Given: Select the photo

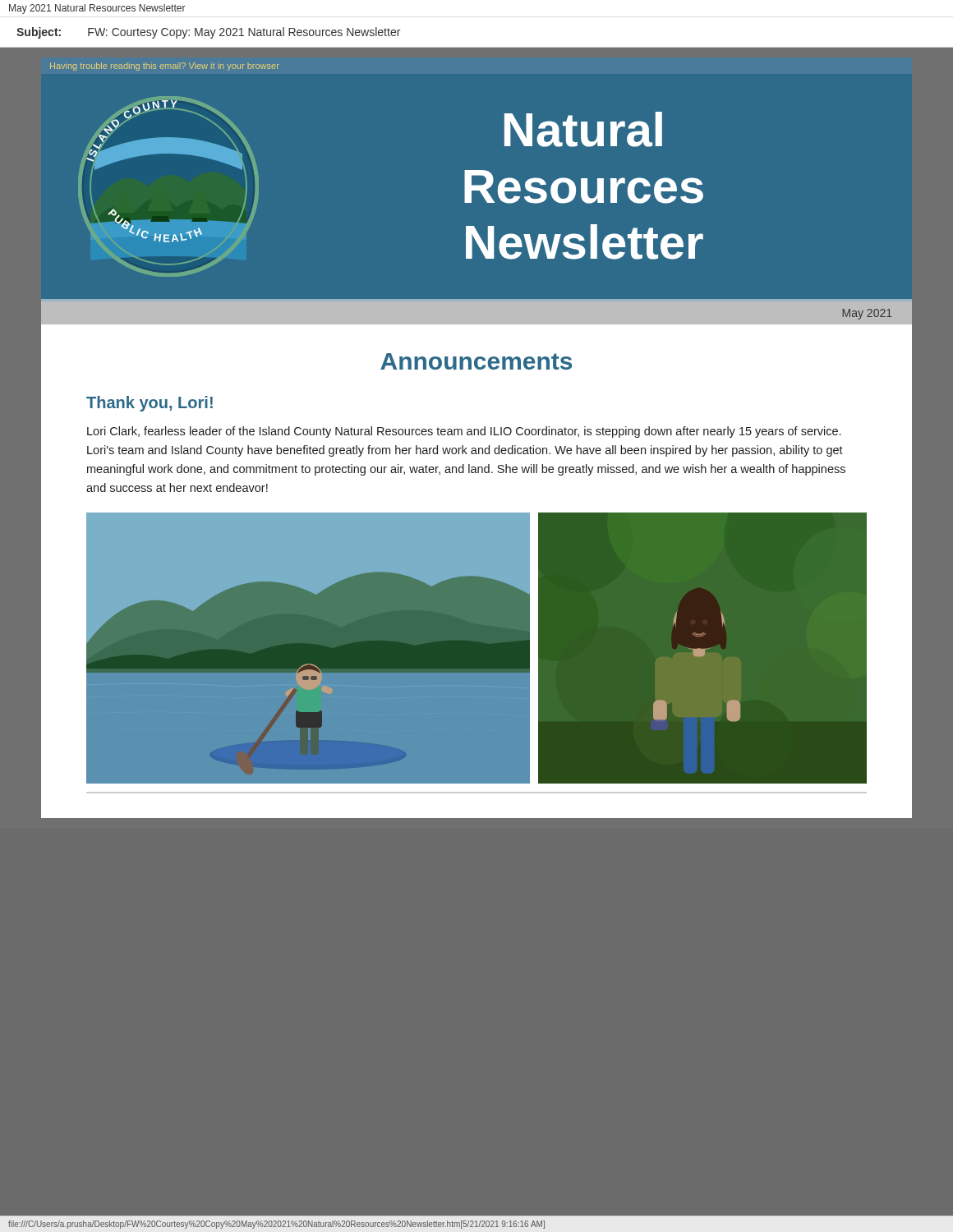Looking at the screenshot, I should pos(476,648).
